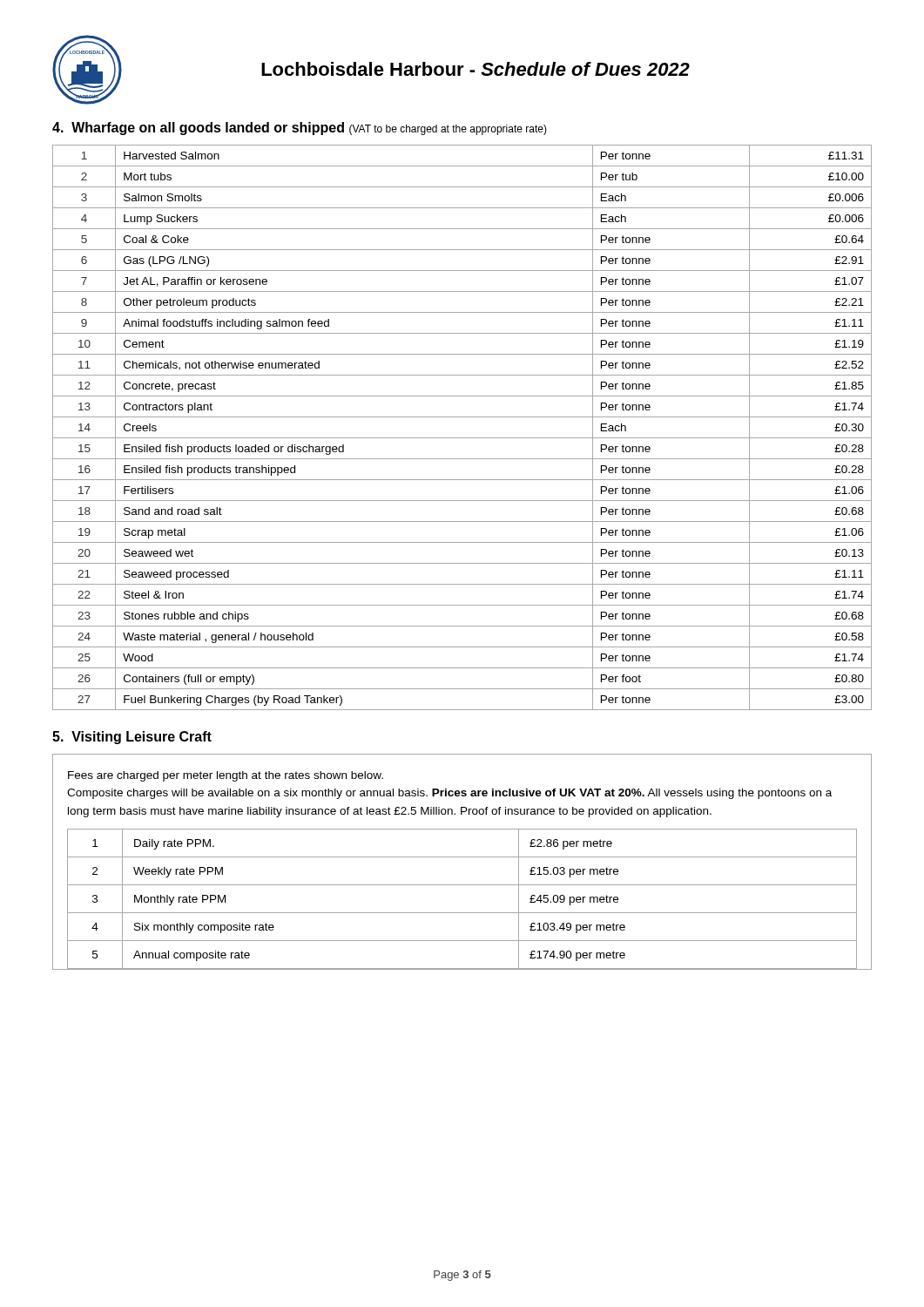Find the text block with the text "Fees are charged per meter length"
Screen dimensions: 1307x924
click(x=462, y=793)
